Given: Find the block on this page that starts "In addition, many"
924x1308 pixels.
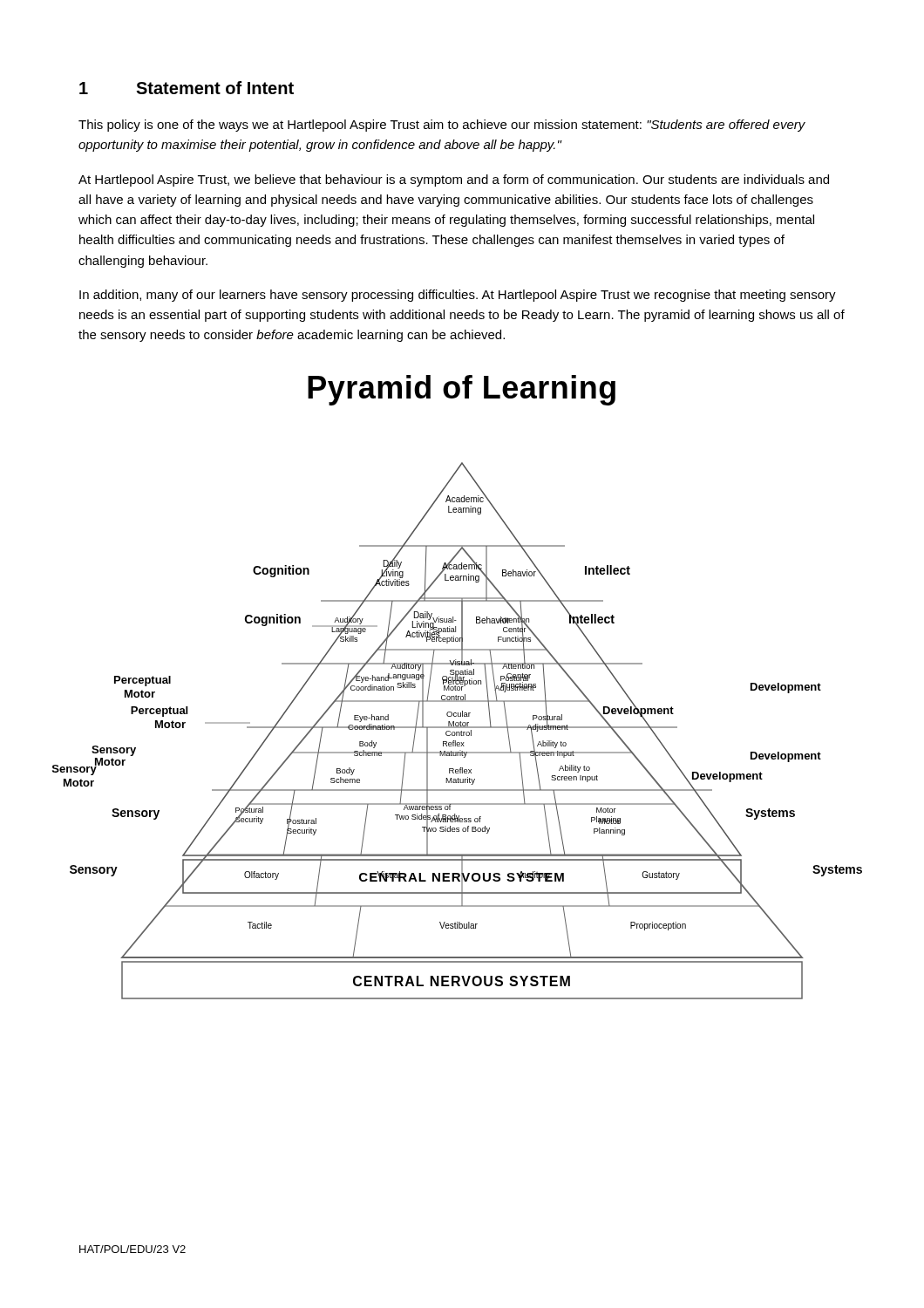Looking at the screenshot, I should coord(461,314).
